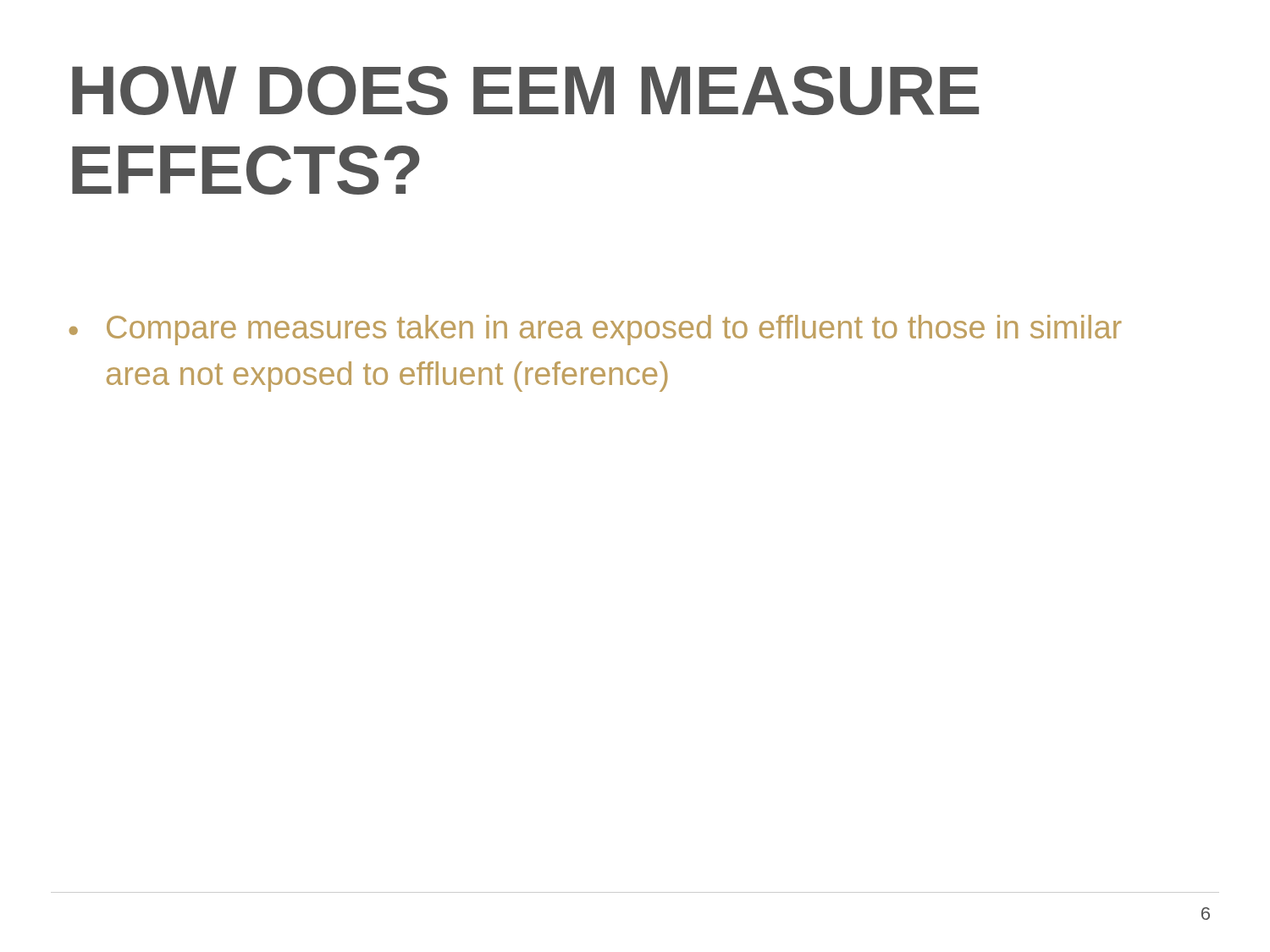The height and width of the screenshot is (952, 1270).
Task: Click on the element starting "• Compare measures taken"
Action: click(x=618, y=351)
